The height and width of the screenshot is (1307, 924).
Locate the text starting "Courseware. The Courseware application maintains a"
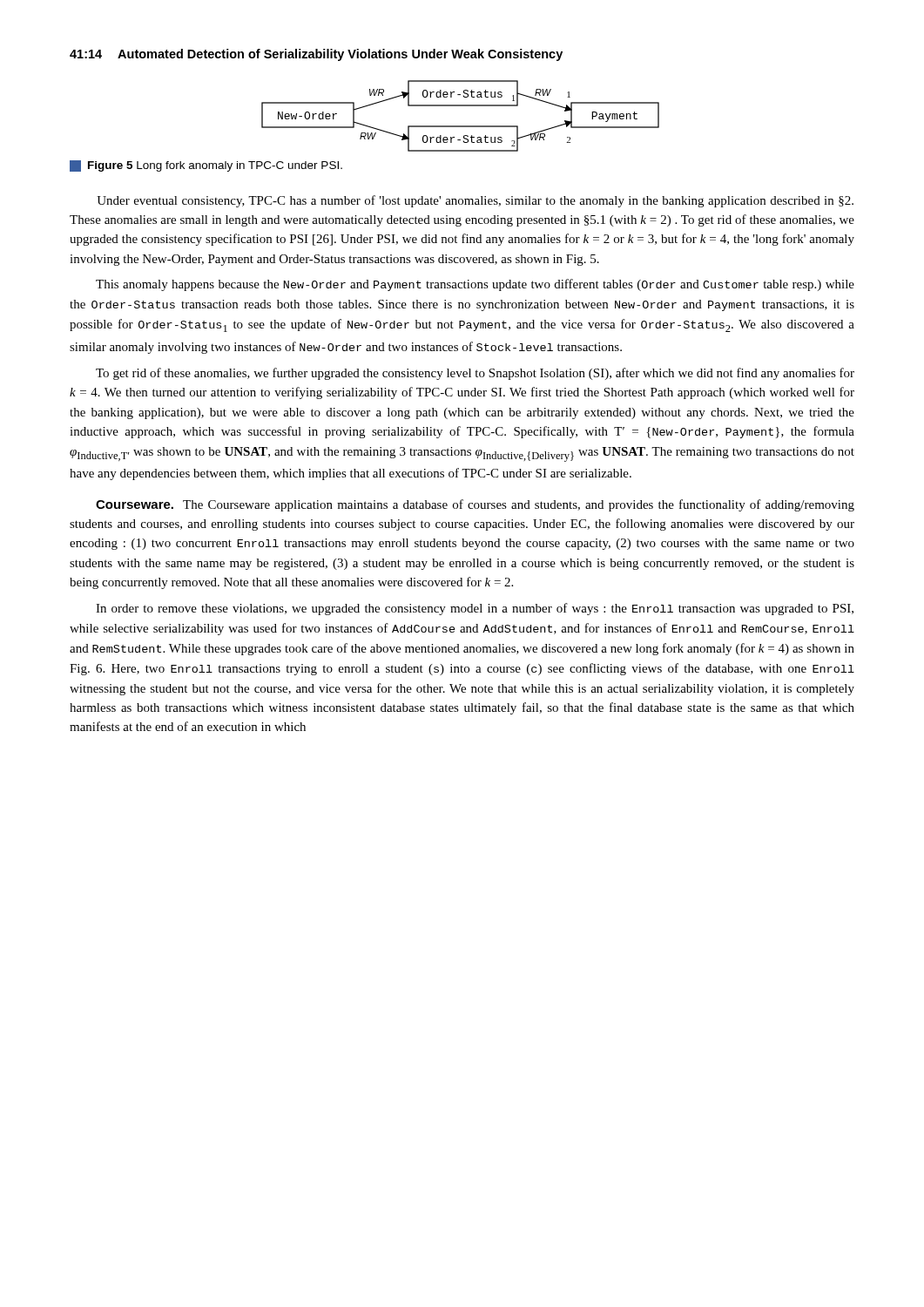[x=462, y=543]
